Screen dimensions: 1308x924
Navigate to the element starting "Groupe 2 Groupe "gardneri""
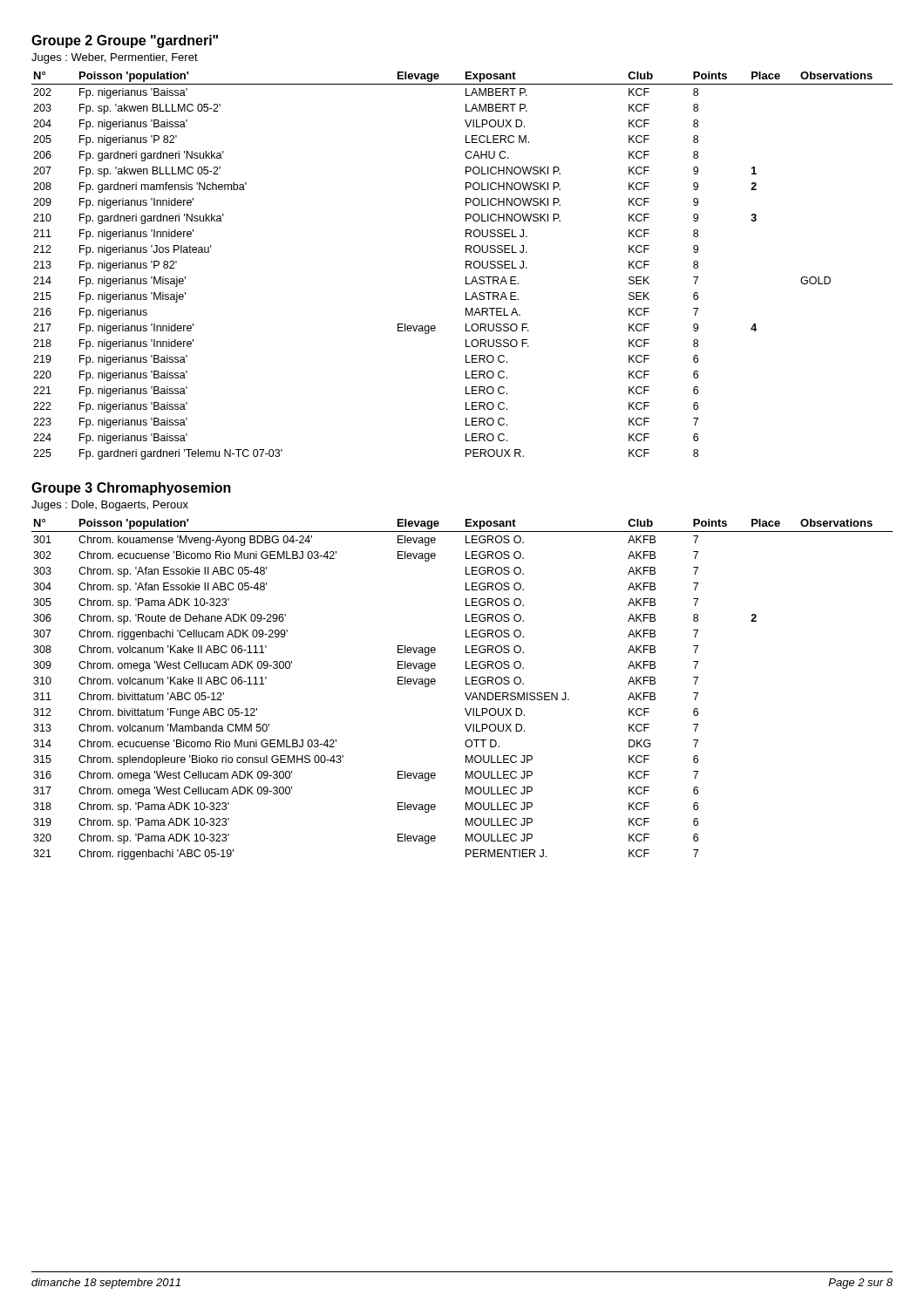click(125, 41)
